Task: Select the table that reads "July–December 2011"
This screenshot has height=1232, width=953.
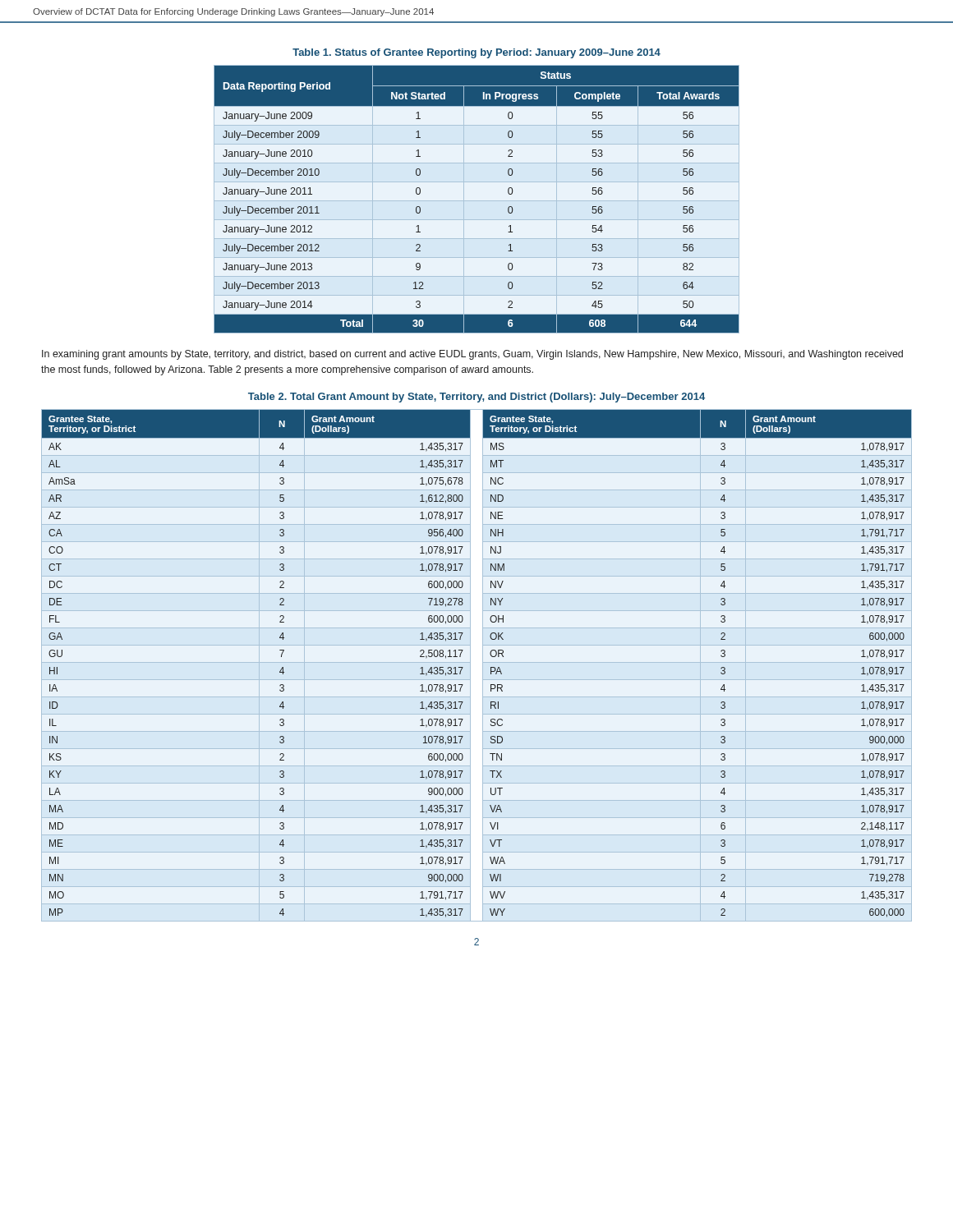Action: (476, 199)
